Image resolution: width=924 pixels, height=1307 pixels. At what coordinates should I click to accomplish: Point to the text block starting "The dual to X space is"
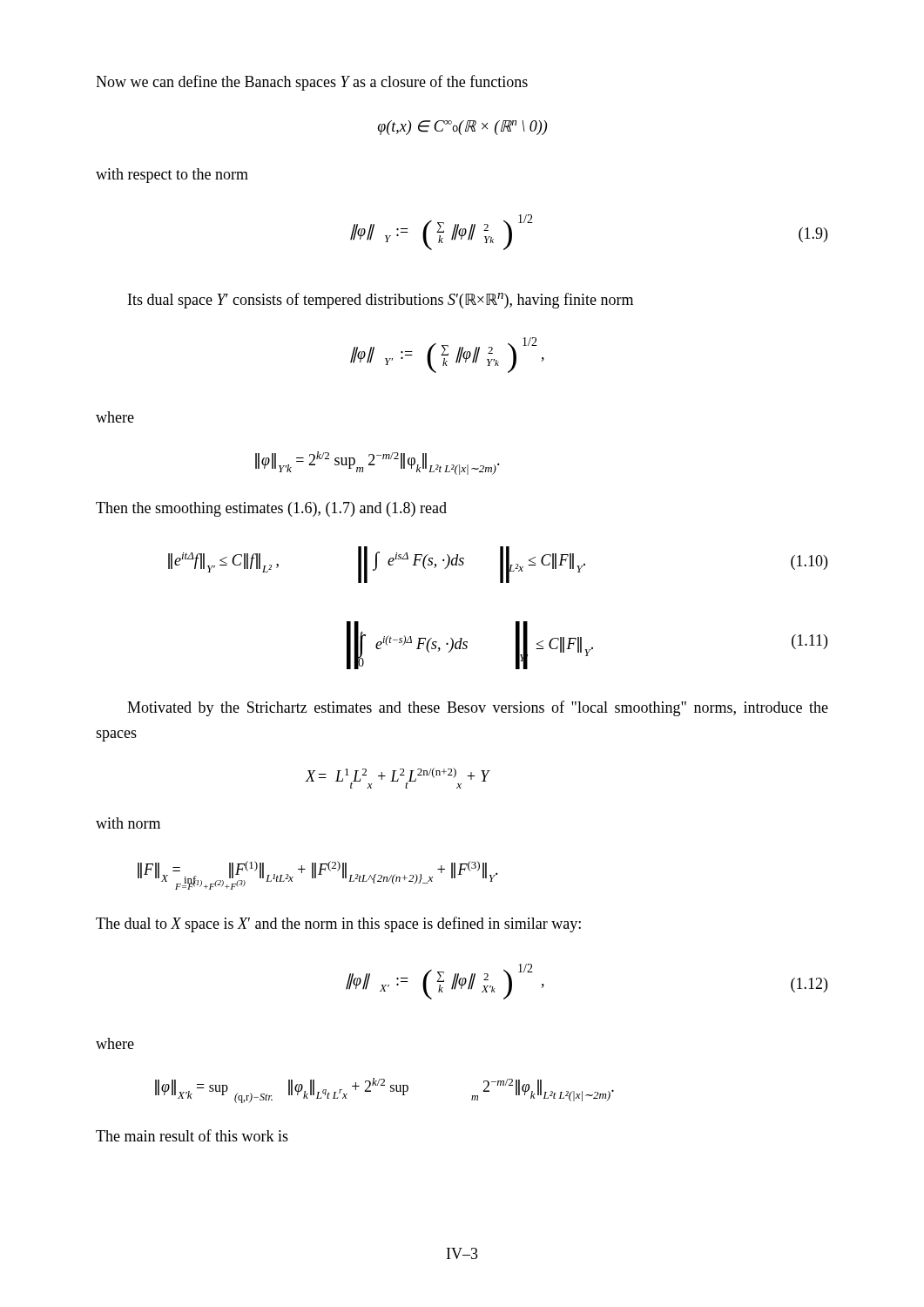462,924
